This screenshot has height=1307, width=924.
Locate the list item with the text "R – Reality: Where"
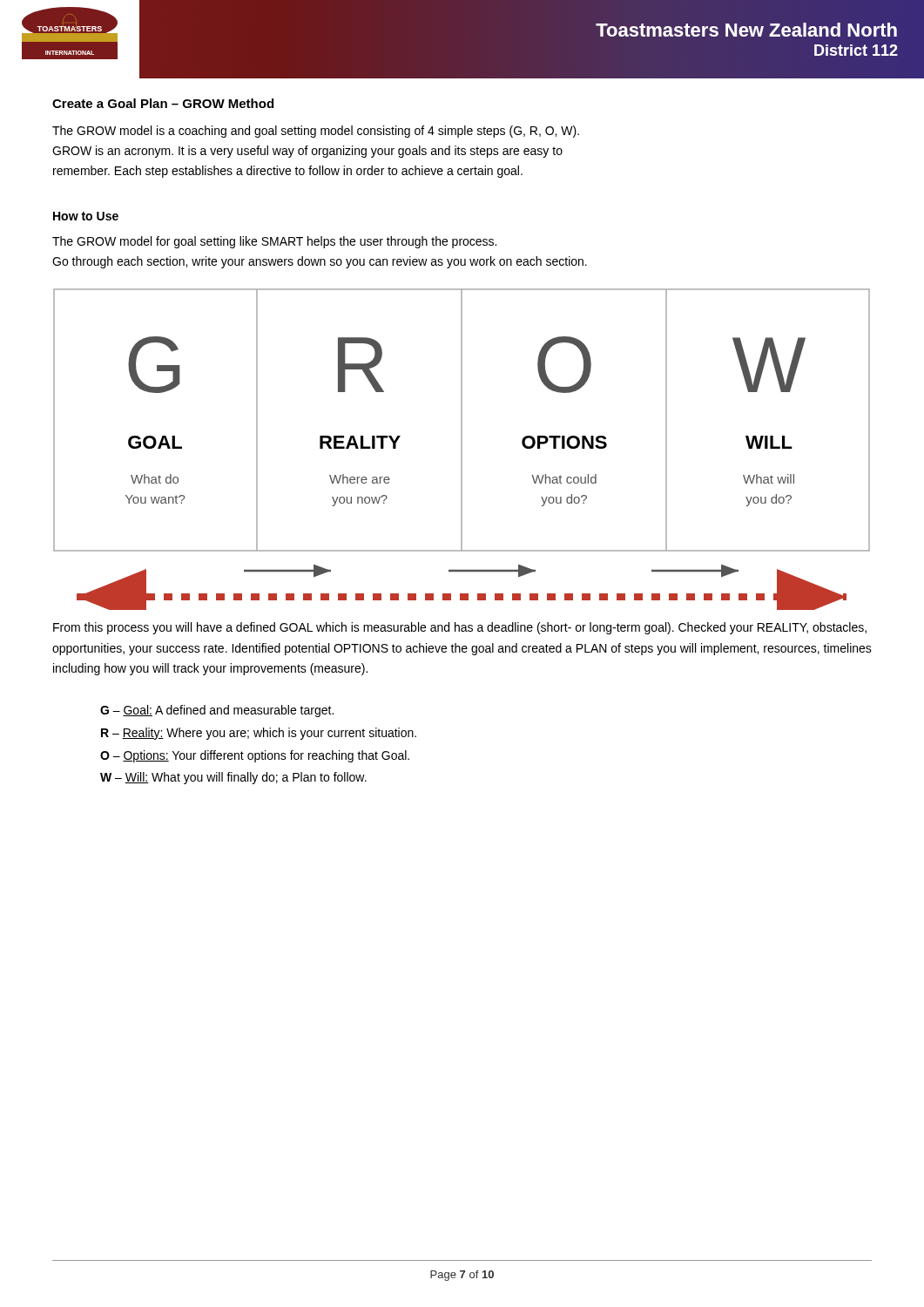[259, 733]
